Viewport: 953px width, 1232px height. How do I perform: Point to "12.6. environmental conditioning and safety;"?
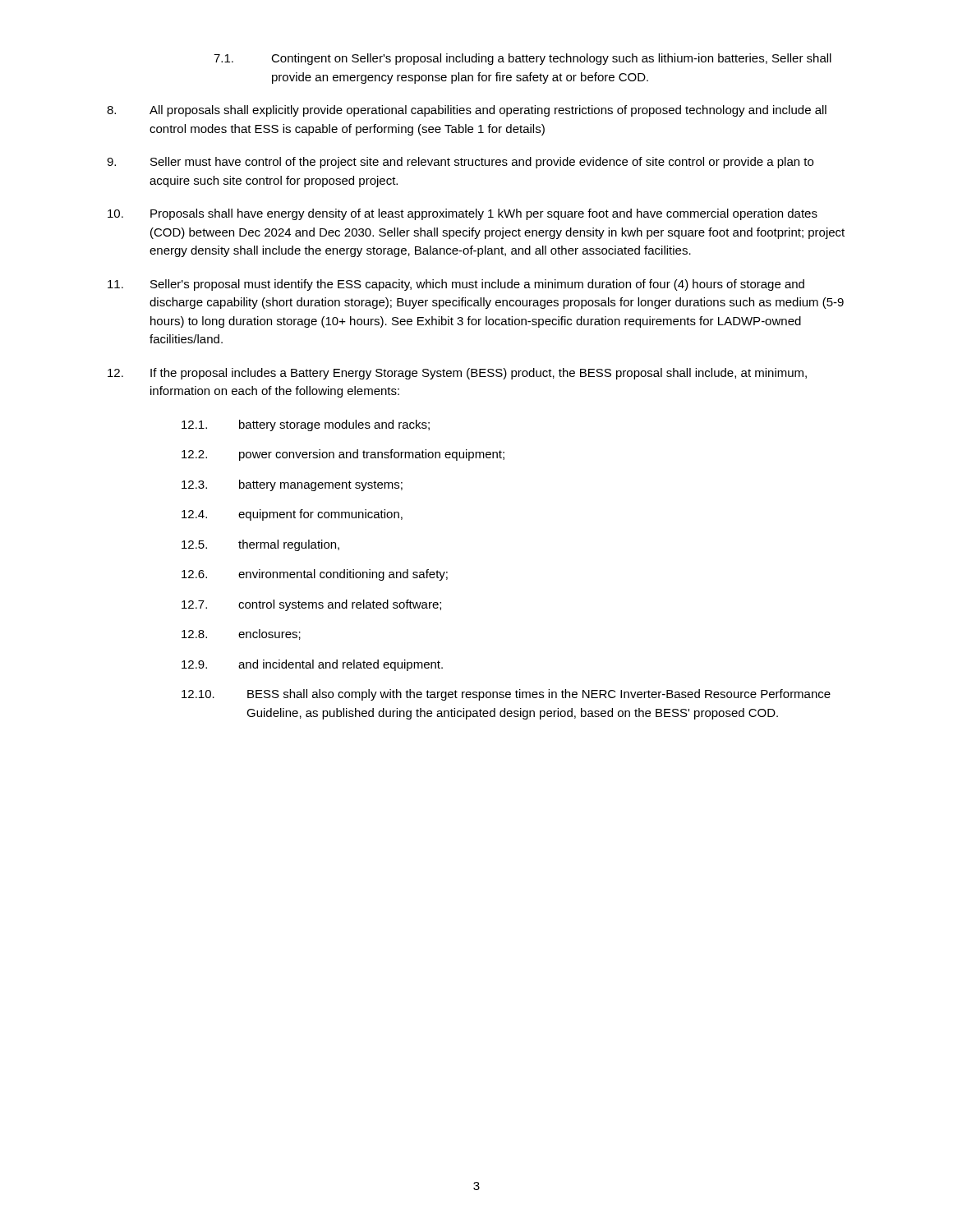click(315, 575)
